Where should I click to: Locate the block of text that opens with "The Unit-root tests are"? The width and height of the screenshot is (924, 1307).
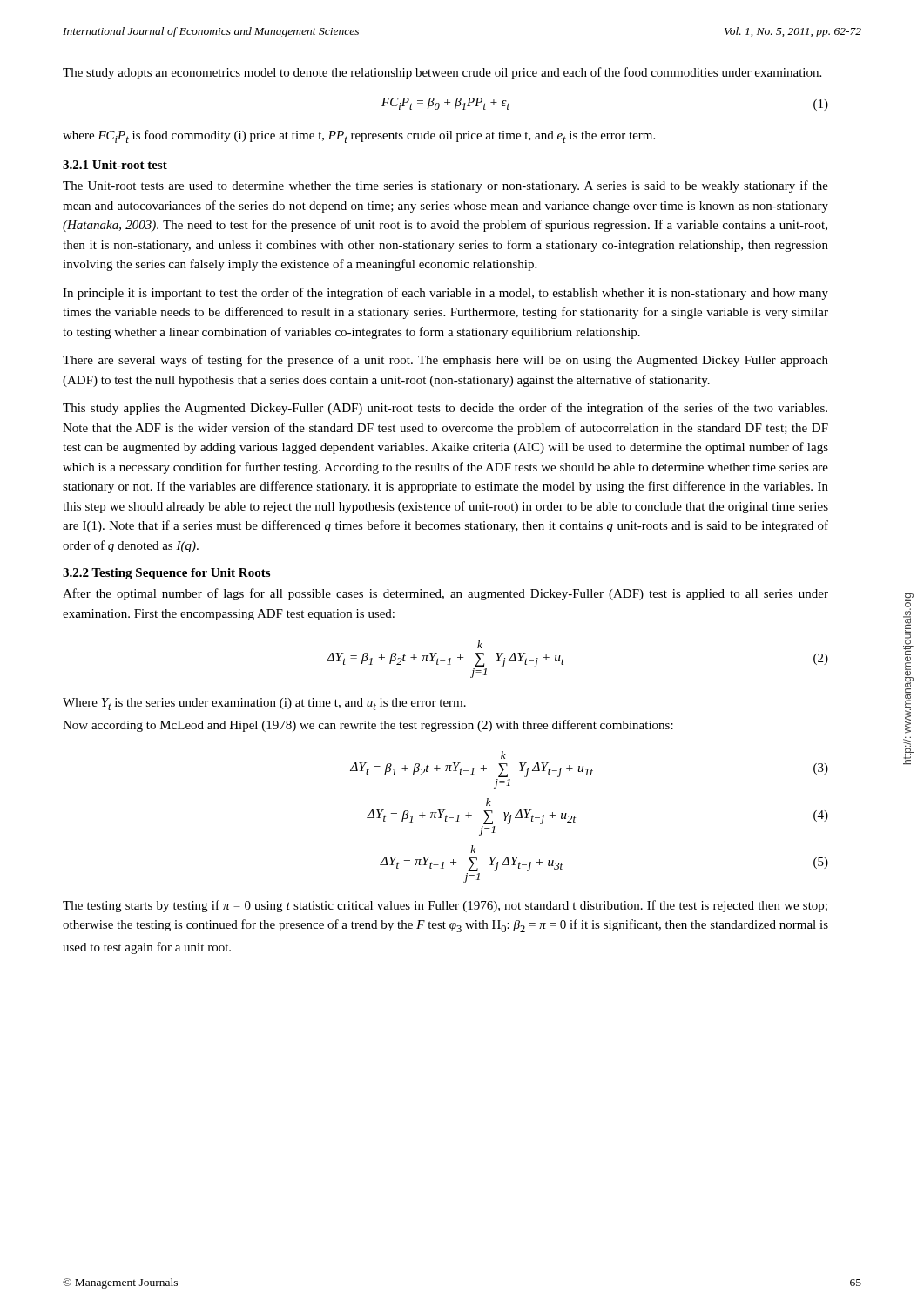(x=445, y=225)
